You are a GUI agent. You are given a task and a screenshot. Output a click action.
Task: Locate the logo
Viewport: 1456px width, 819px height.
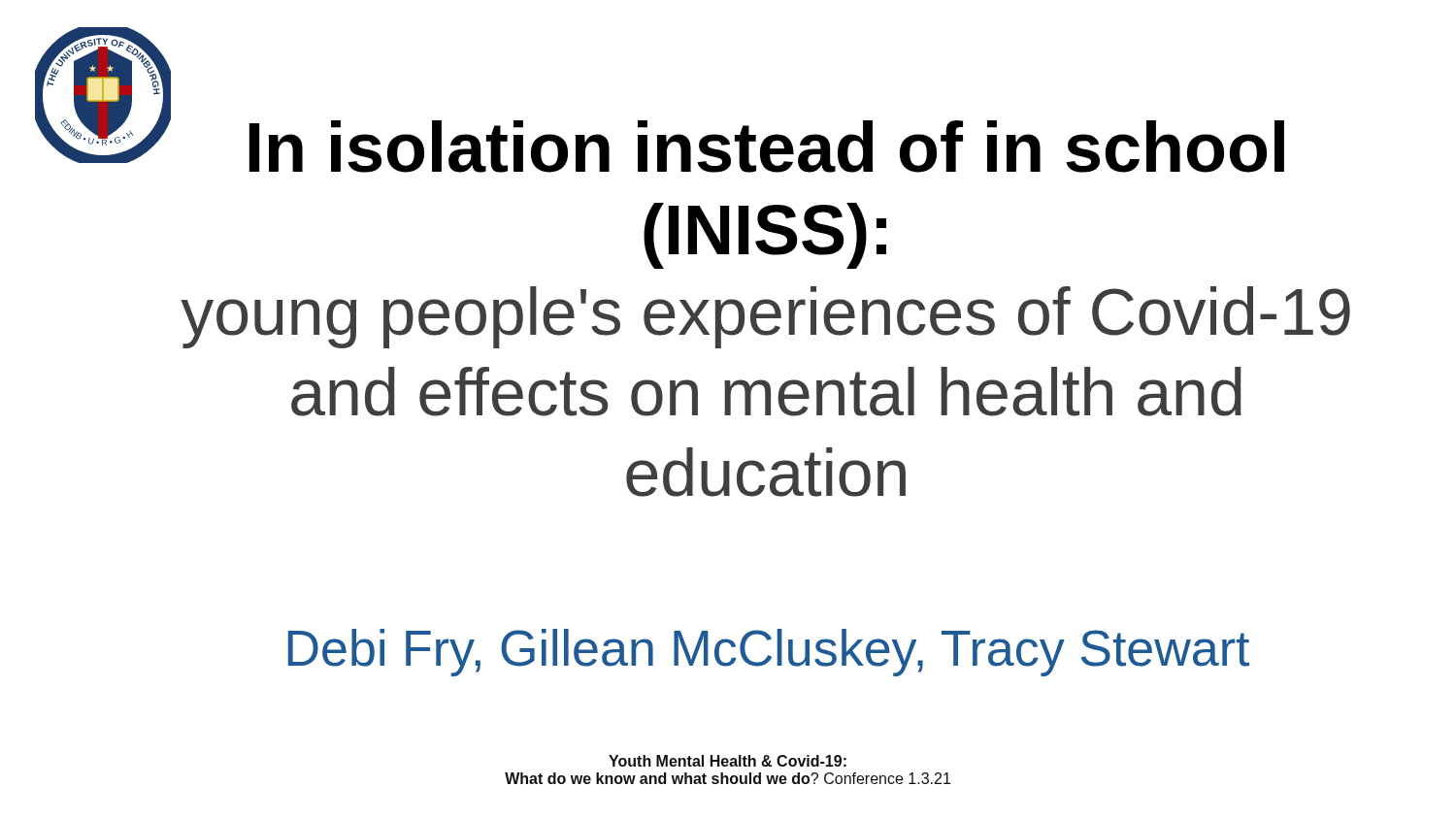(x=103, y=95)
